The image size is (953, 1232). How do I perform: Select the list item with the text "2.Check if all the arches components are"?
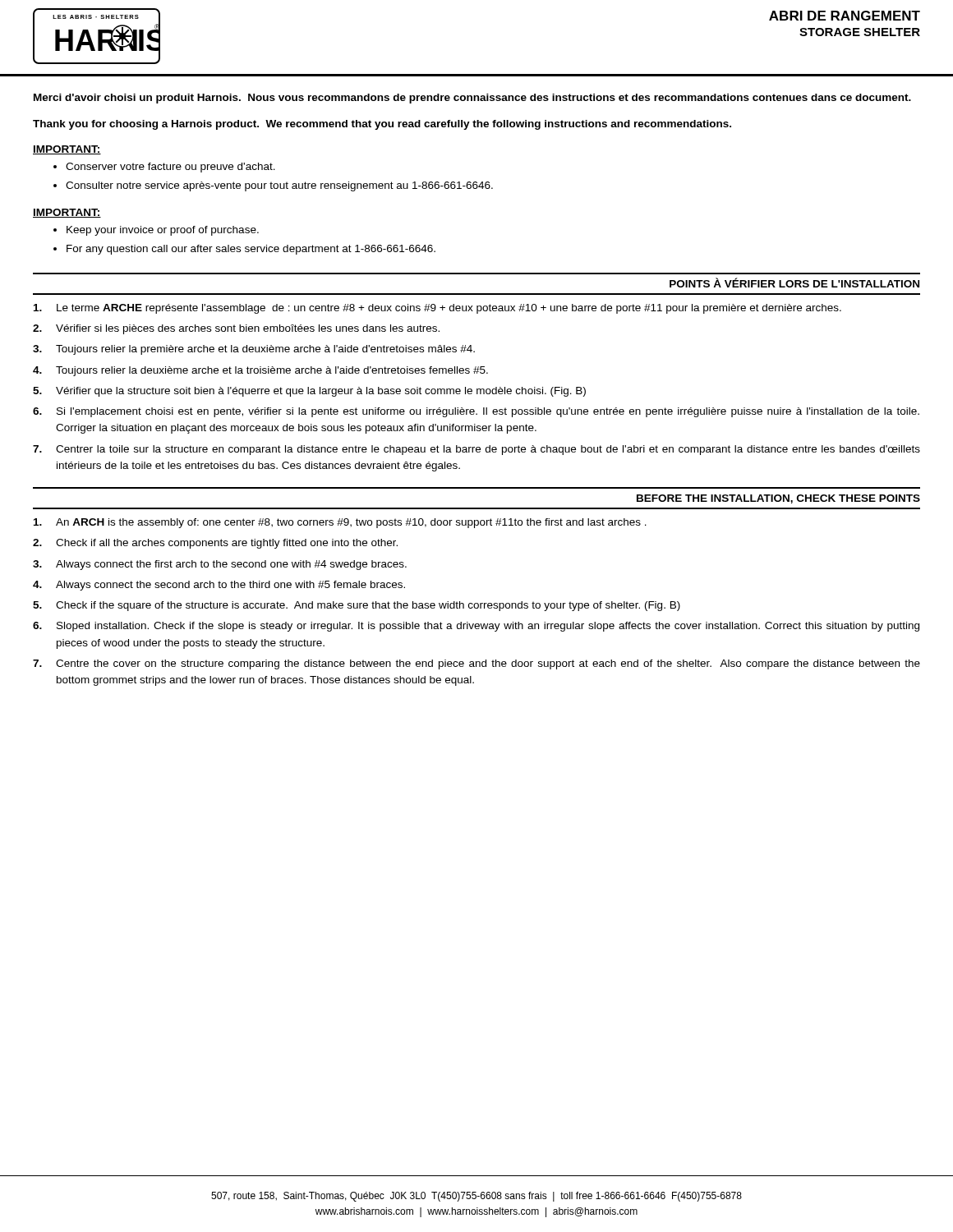pos(216,543)
